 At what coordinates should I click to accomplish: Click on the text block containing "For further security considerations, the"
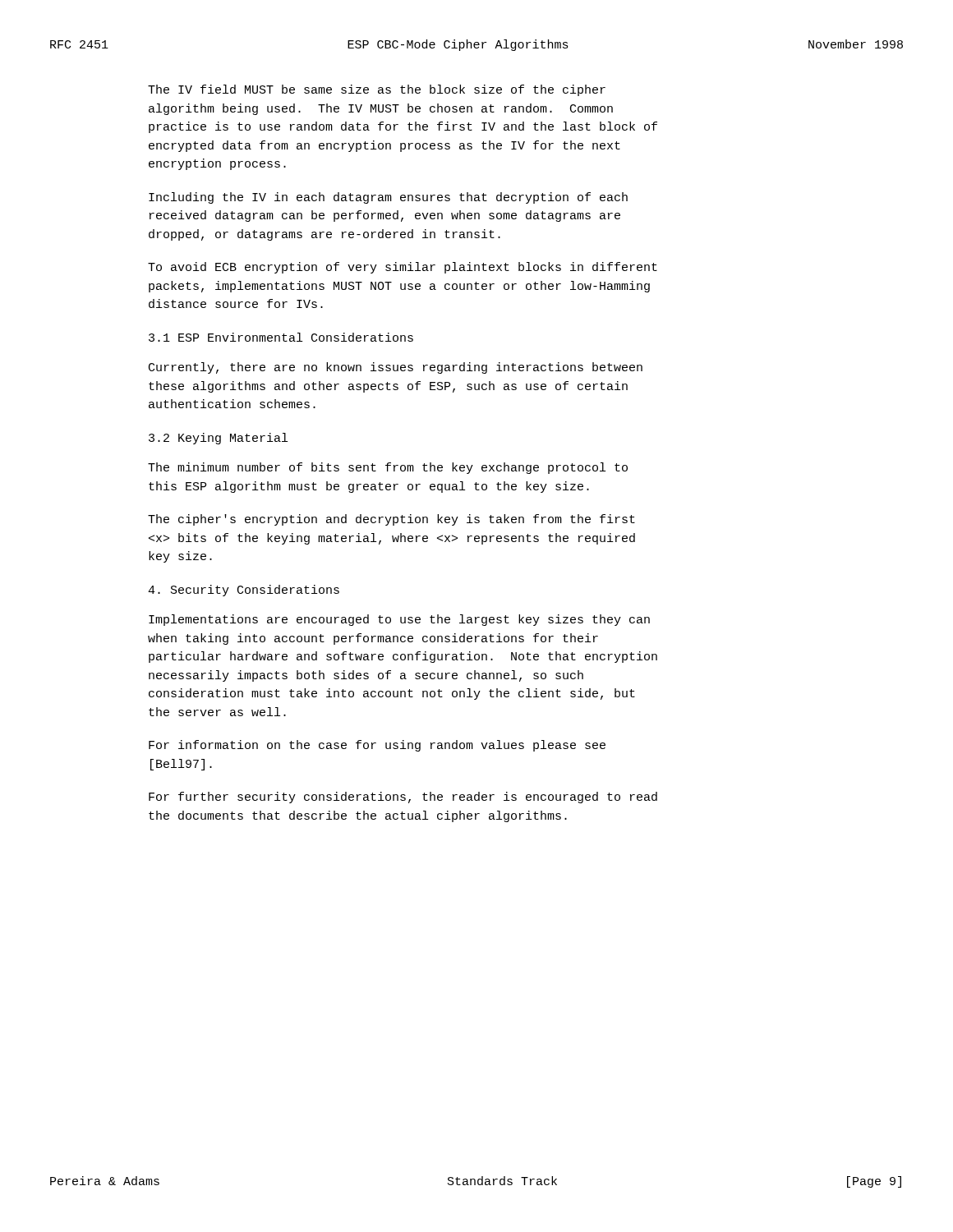tap(403, 807)
